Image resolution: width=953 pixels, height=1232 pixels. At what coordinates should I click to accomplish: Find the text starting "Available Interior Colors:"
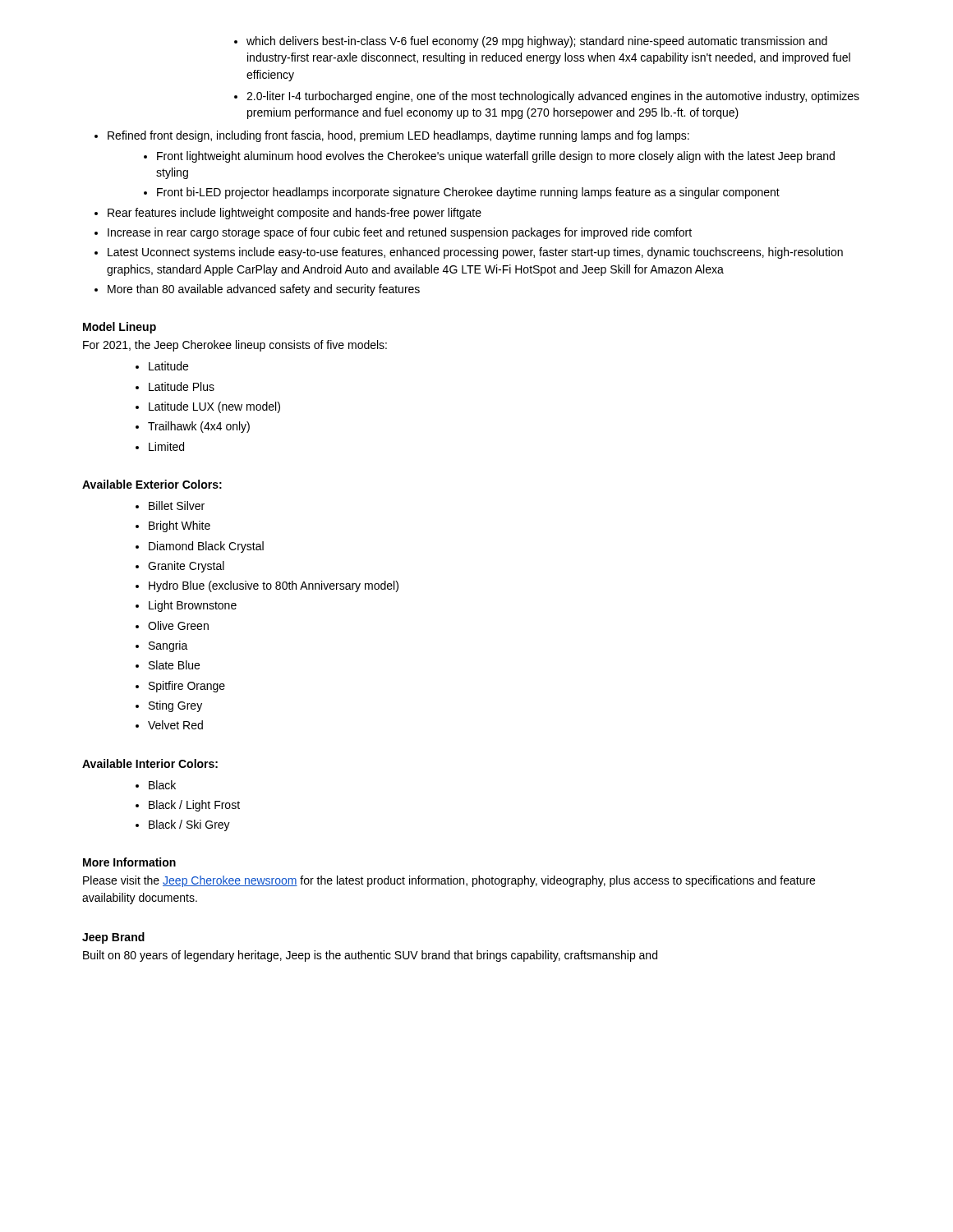coord(150,763)
